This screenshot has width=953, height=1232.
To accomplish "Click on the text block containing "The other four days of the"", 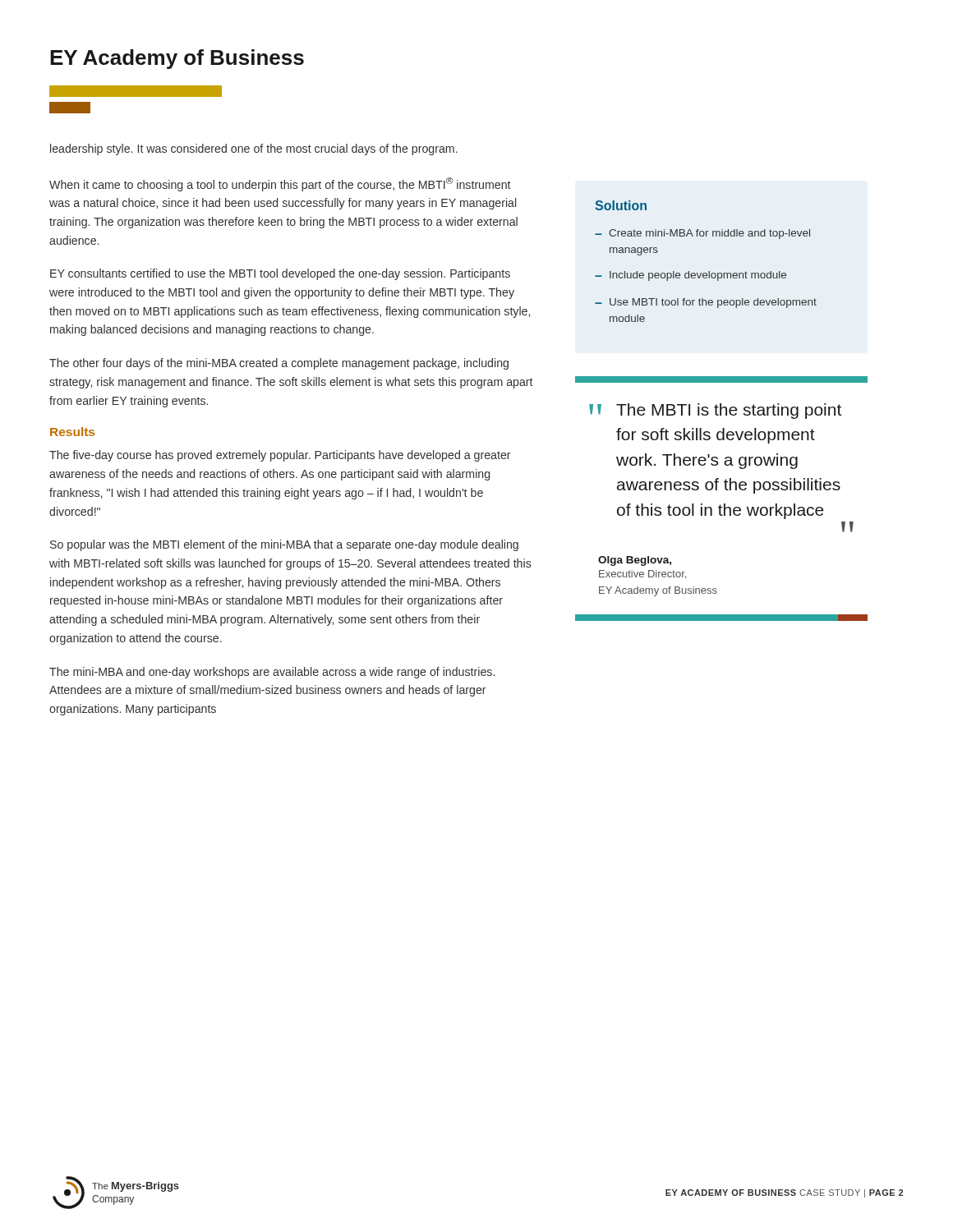I will (x=291, y=382).
